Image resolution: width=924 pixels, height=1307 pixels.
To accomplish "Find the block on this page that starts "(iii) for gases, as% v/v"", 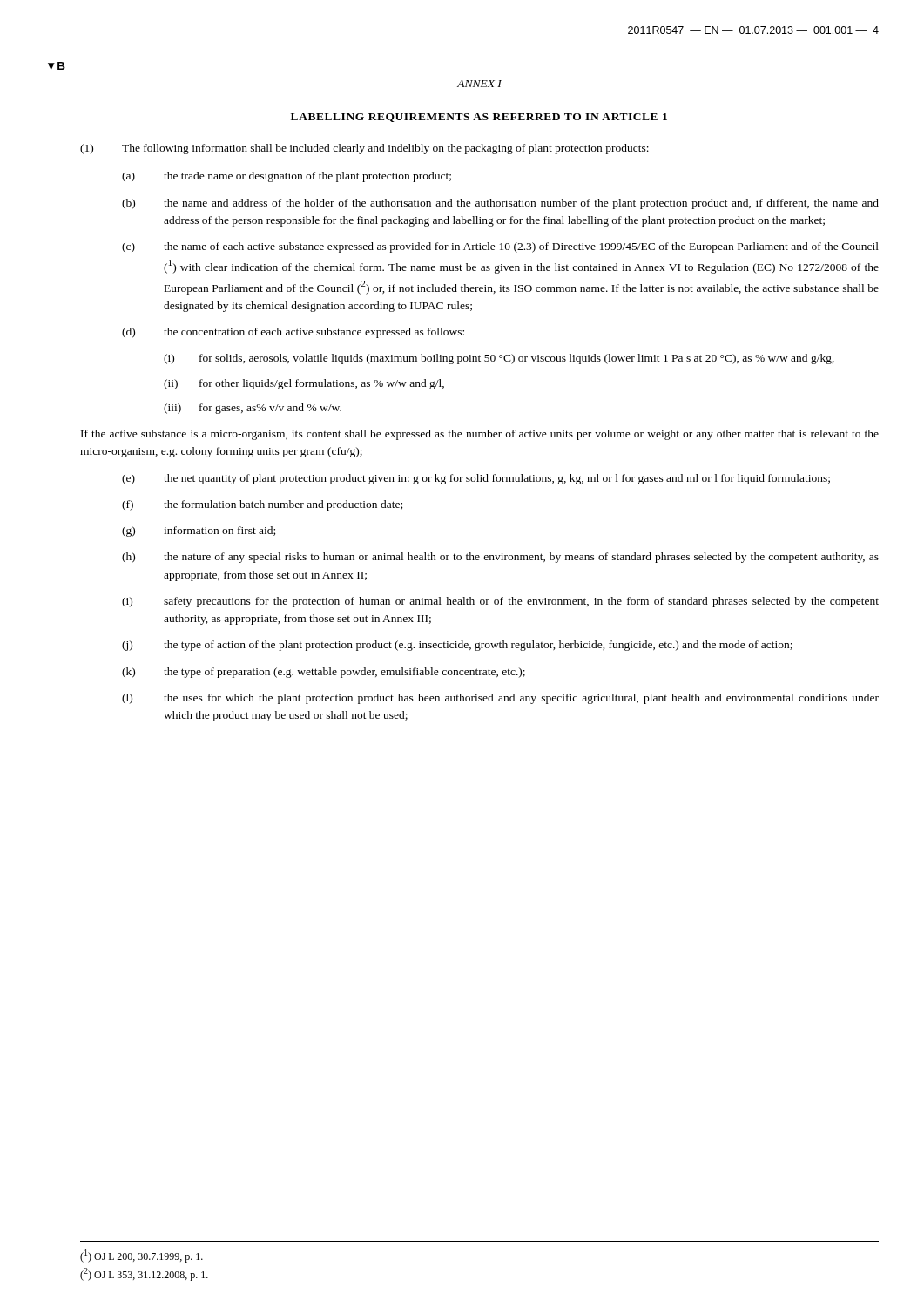I will [x=253, y=409].
